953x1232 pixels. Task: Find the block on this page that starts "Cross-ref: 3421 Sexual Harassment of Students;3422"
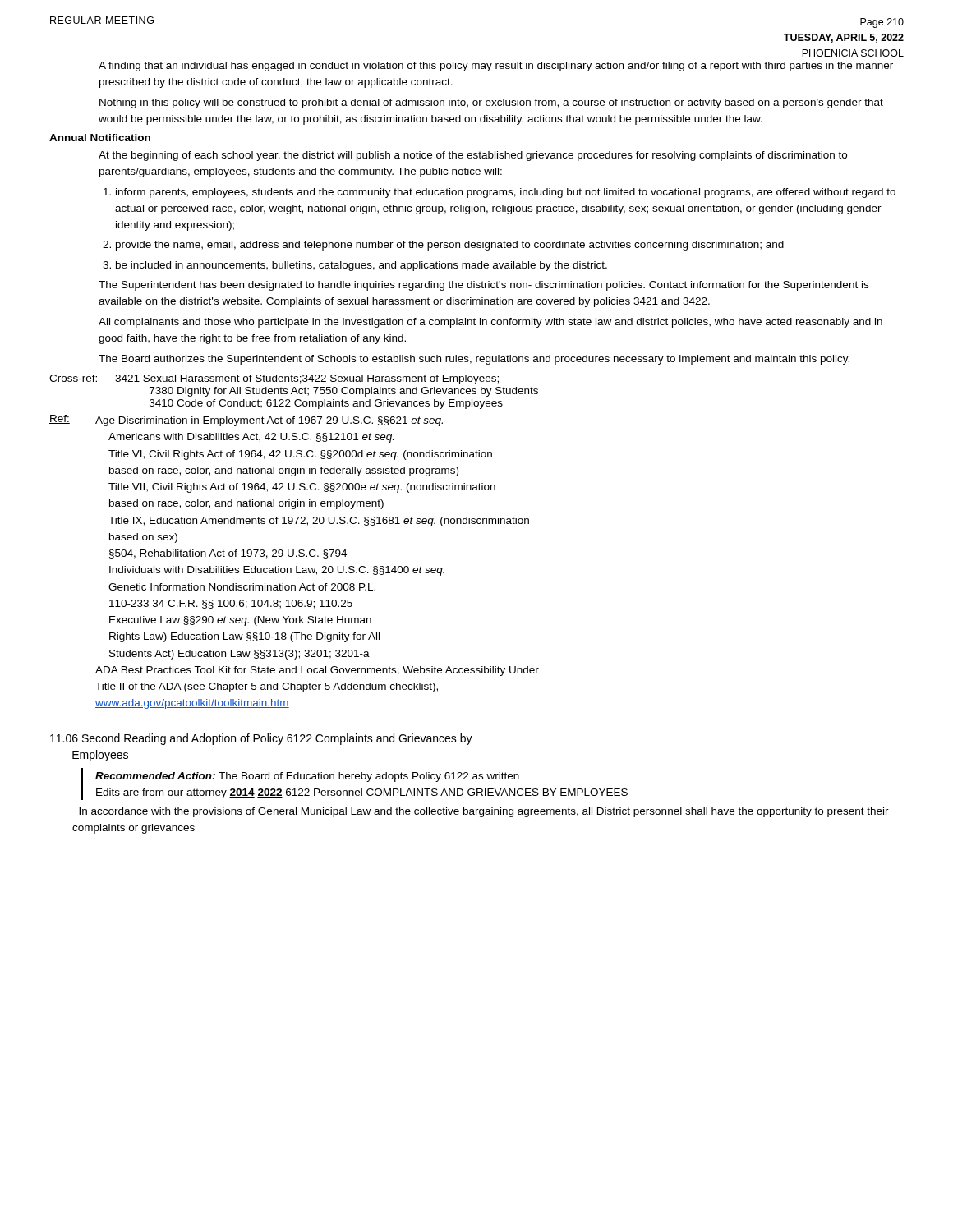pyautogui.click(x=476, y=391)
